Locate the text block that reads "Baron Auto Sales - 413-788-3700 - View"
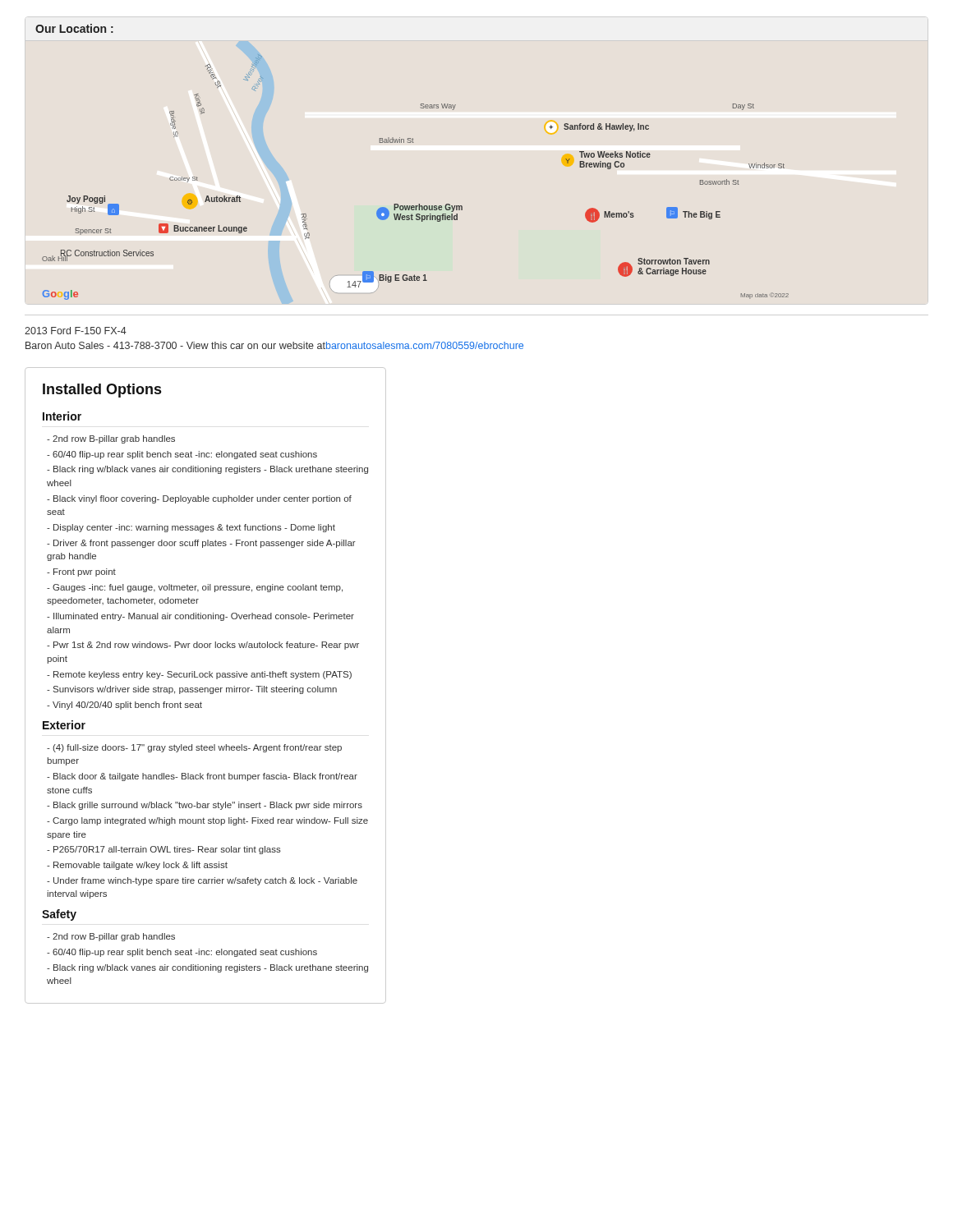This screenshot has width=953, height=1232. [x=274, y=346]
